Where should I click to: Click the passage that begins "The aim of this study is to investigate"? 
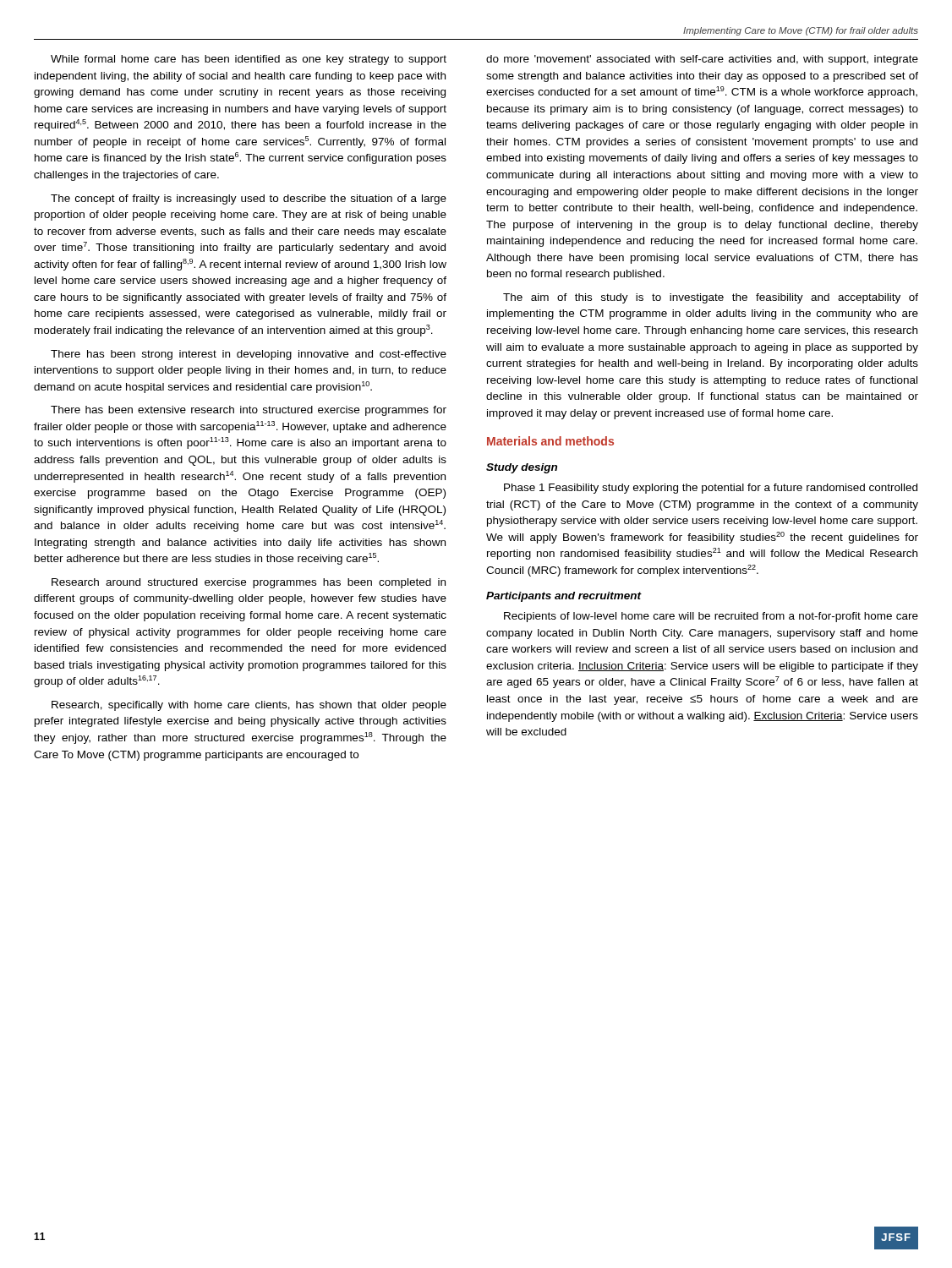pyautogui.click(x=702, y=355)
